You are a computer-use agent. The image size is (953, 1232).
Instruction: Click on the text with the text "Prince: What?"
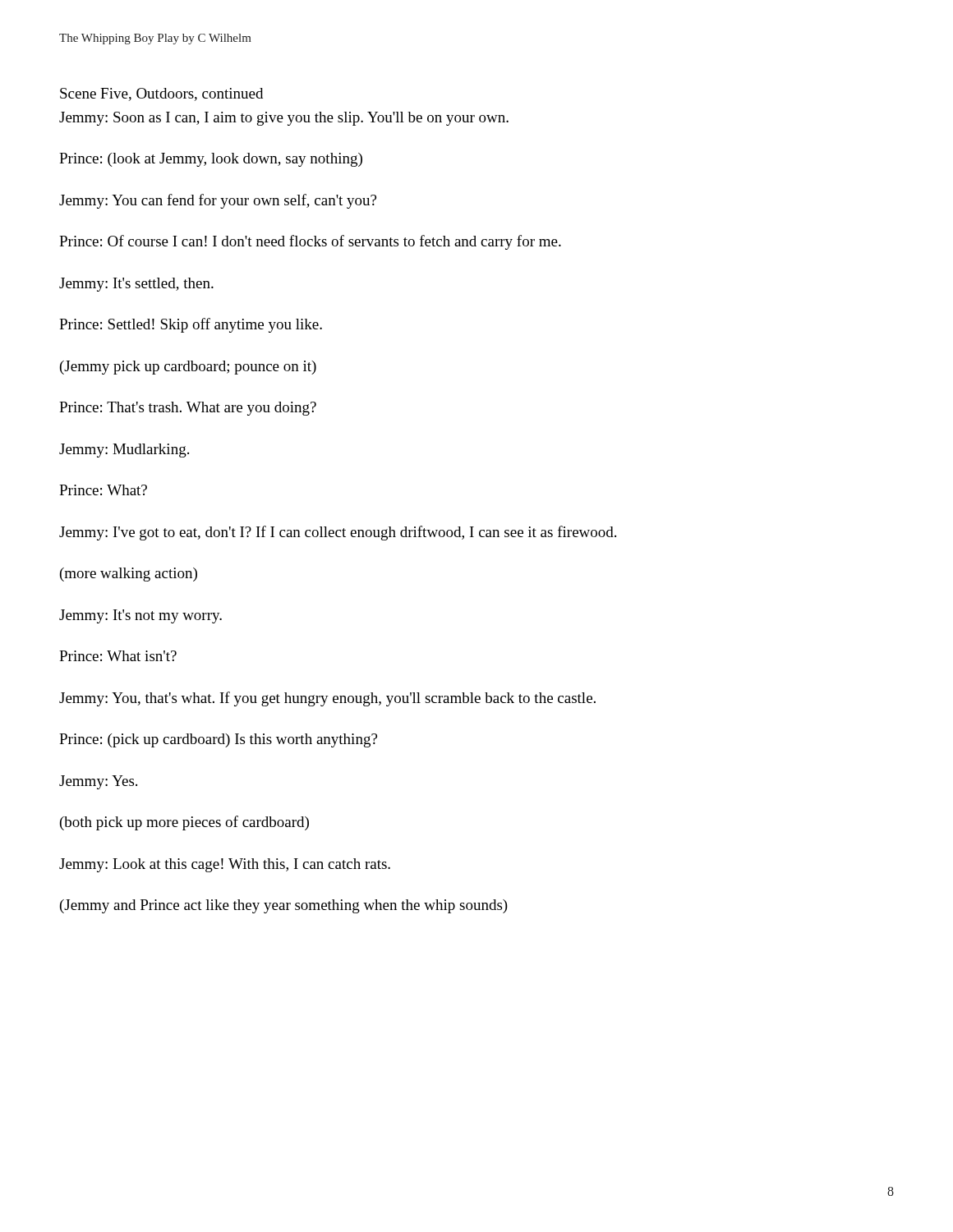(103, 490)
